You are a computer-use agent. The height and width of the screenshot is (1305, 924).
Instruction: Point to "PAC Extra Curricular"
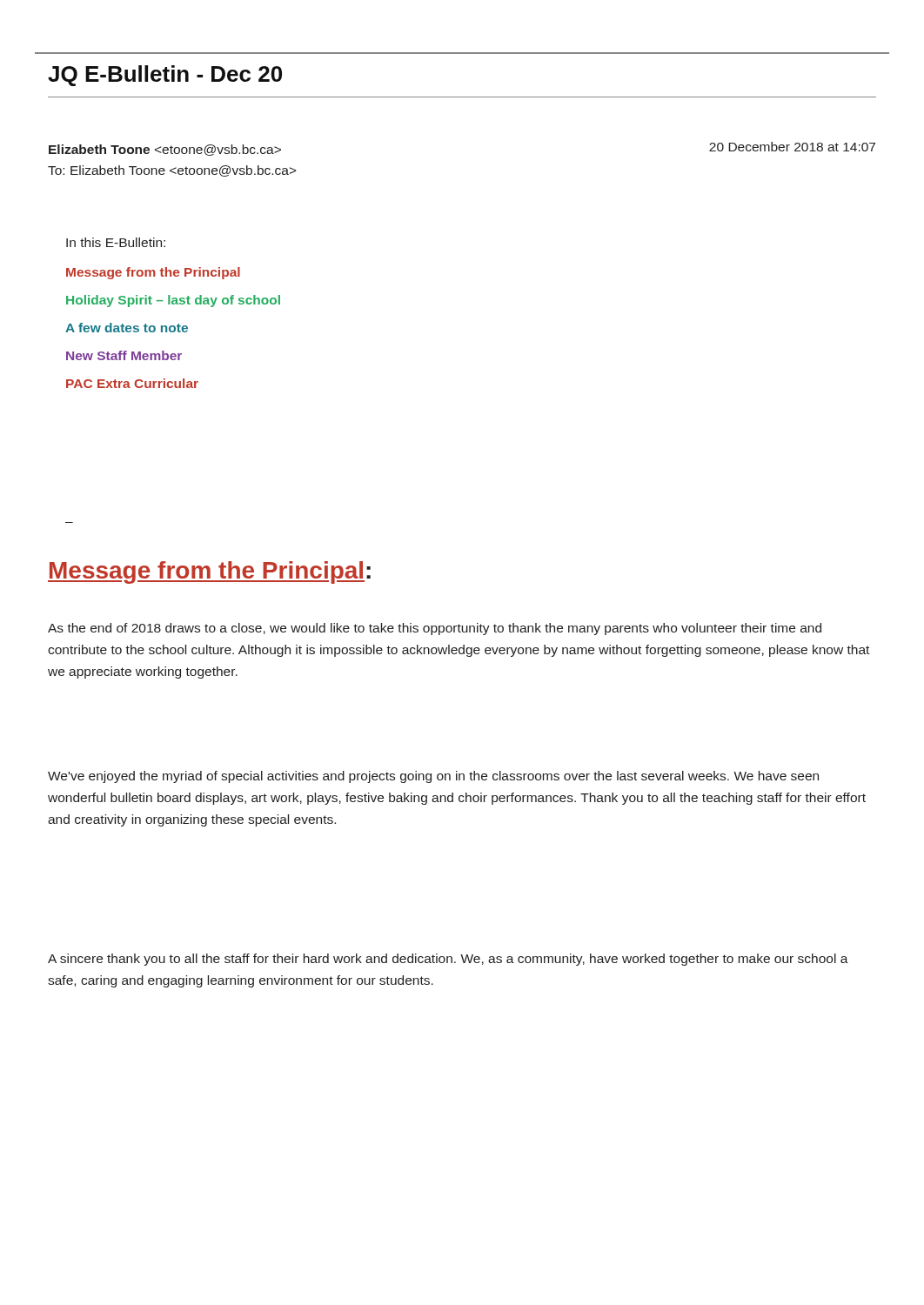(132, 383)
